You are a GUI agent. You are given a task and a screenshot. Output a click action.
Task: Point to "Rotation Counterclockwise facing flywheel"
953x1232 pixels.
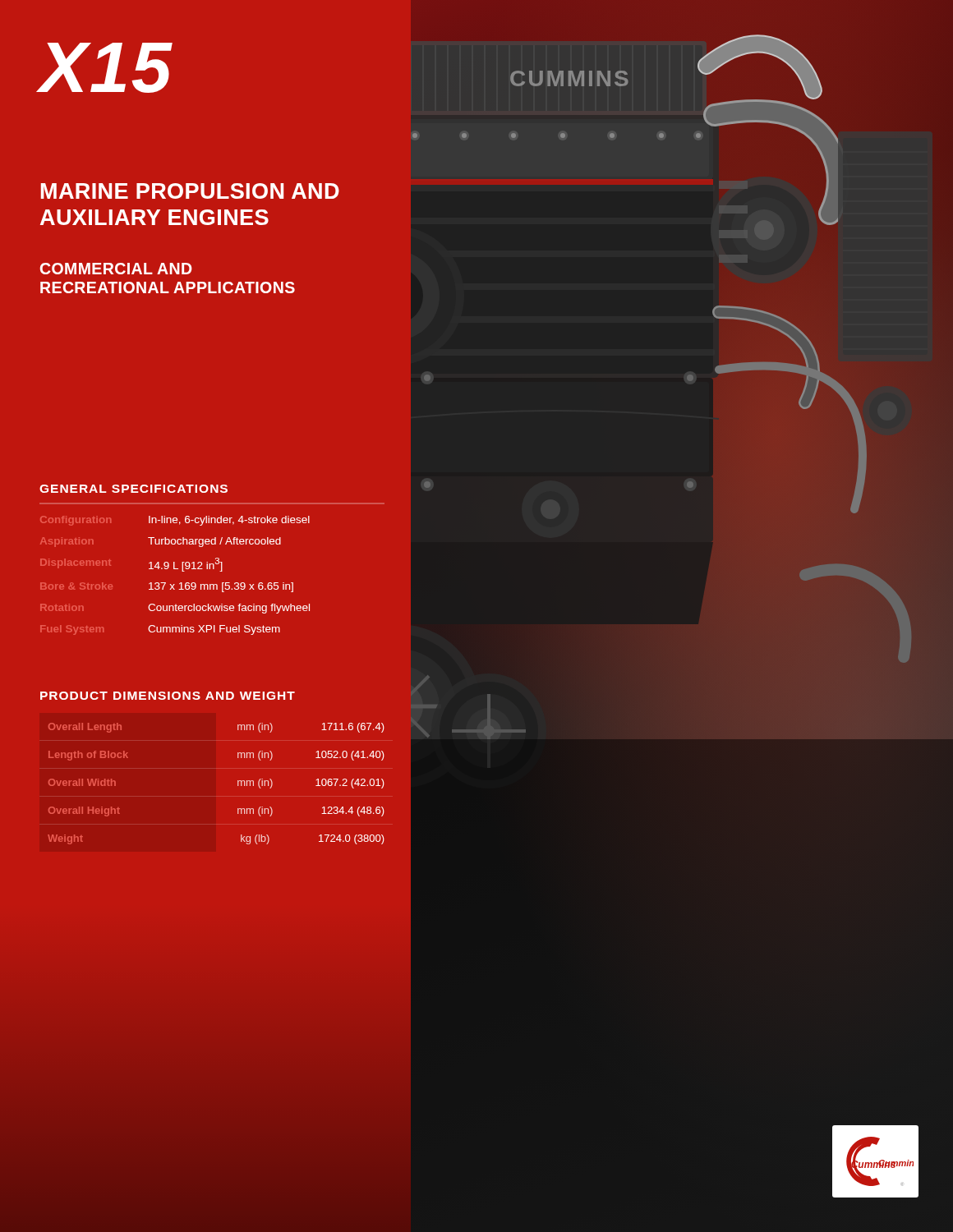175,608
